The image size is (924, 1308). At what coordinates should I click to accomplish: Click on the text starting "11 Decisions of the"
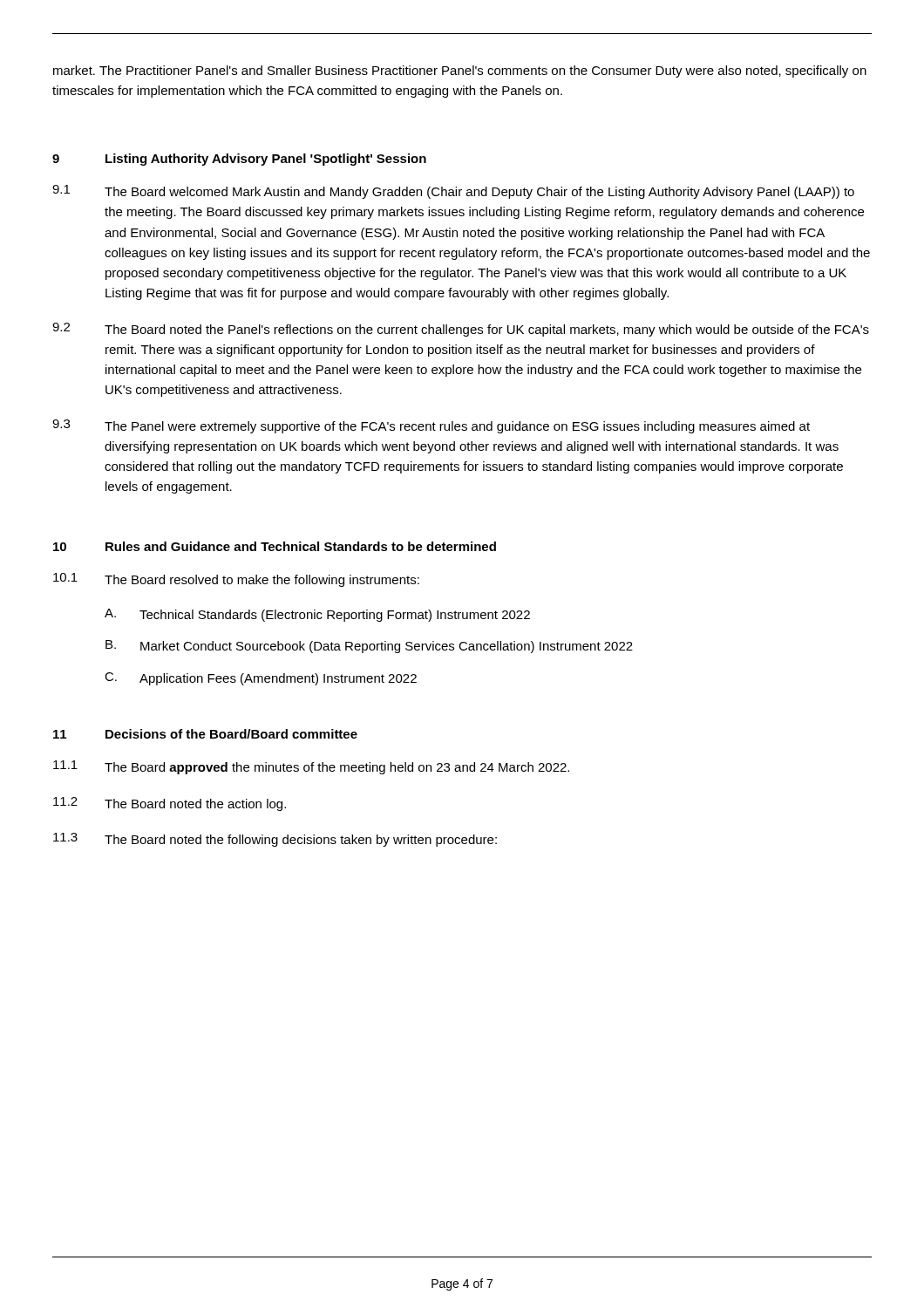pos(205,734)
